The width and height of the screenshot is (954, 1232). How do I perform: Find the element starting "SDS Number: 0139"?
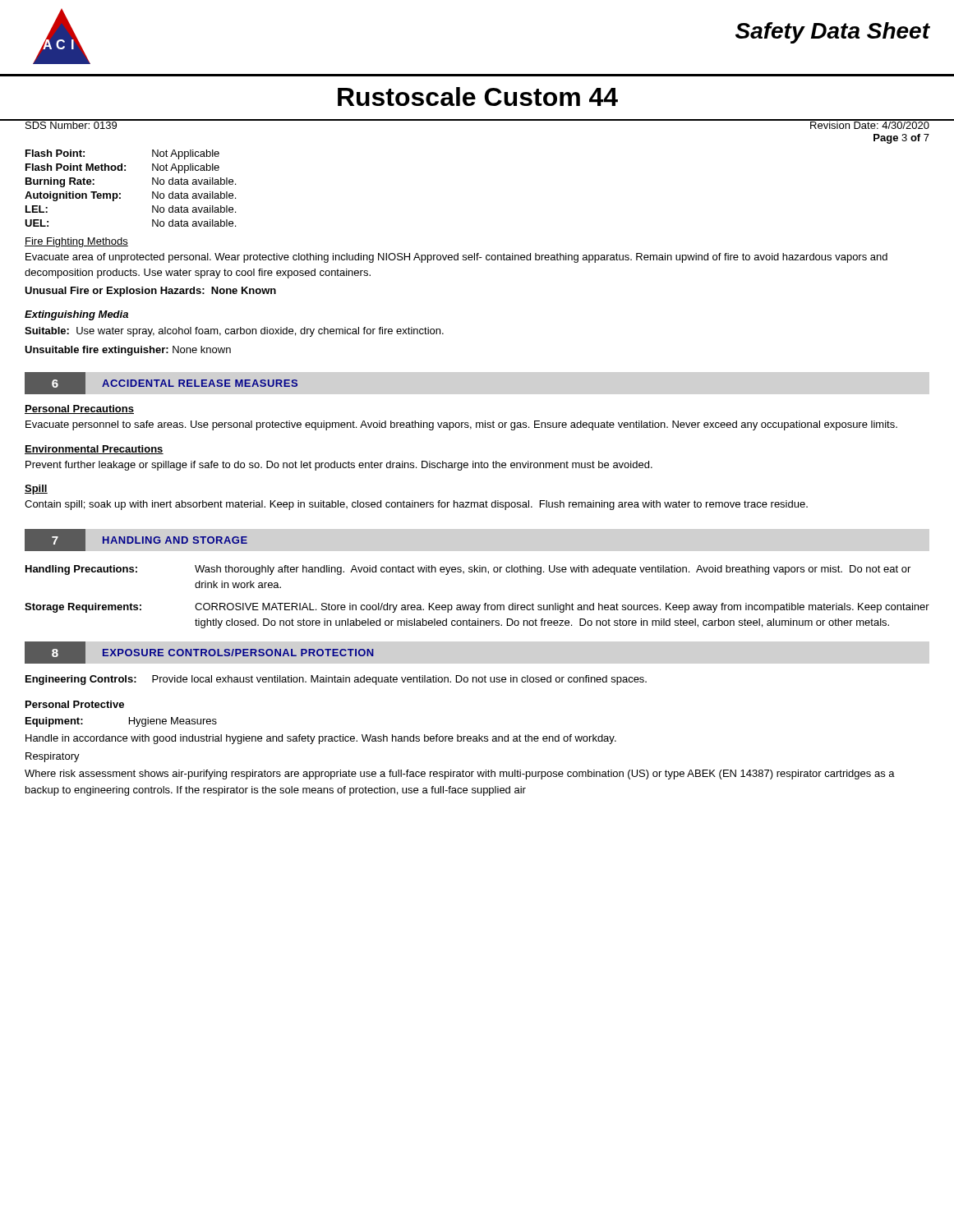tap(71, 125)
